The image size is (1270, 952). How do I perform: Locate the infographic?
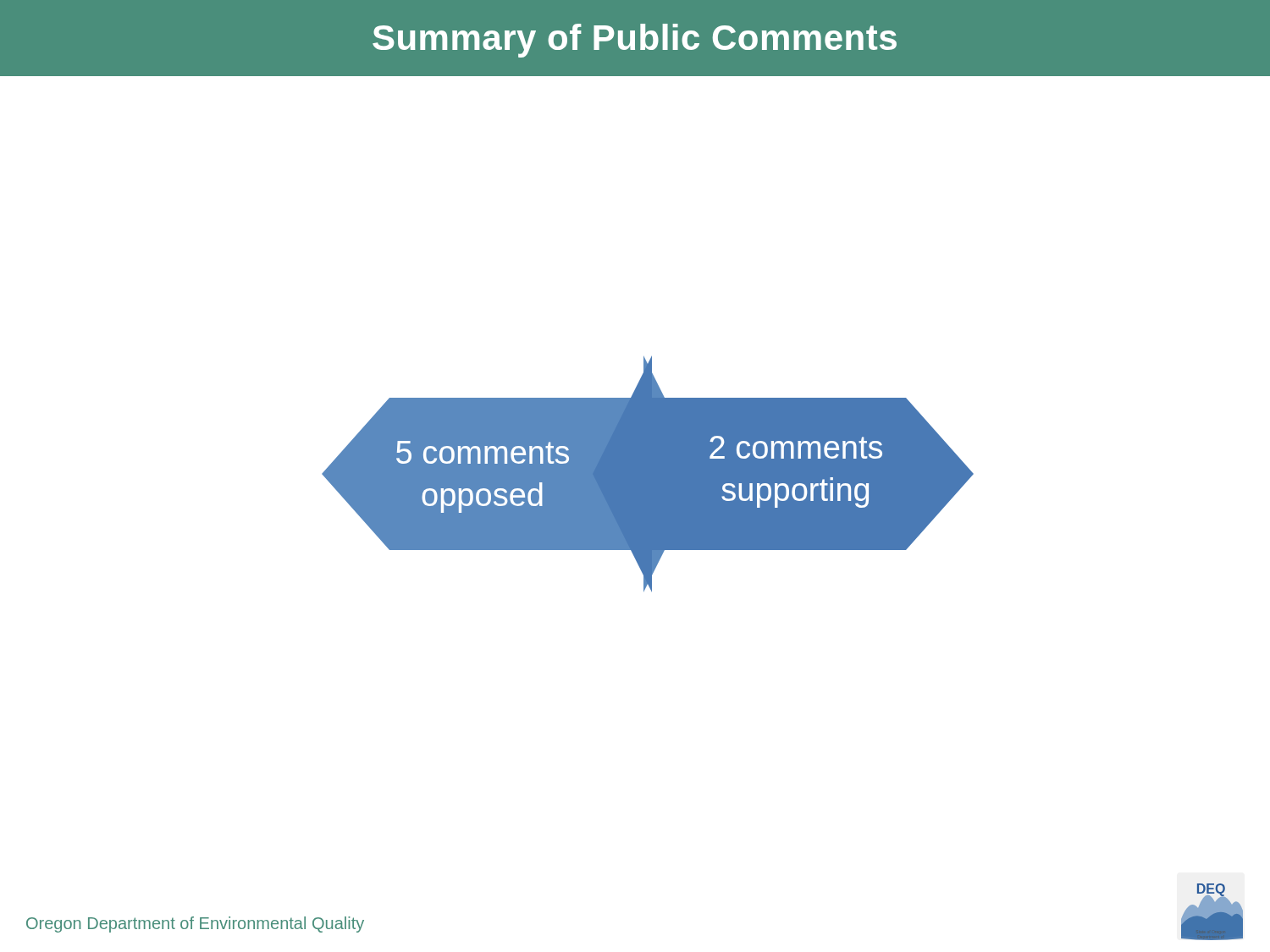point(635,474)
